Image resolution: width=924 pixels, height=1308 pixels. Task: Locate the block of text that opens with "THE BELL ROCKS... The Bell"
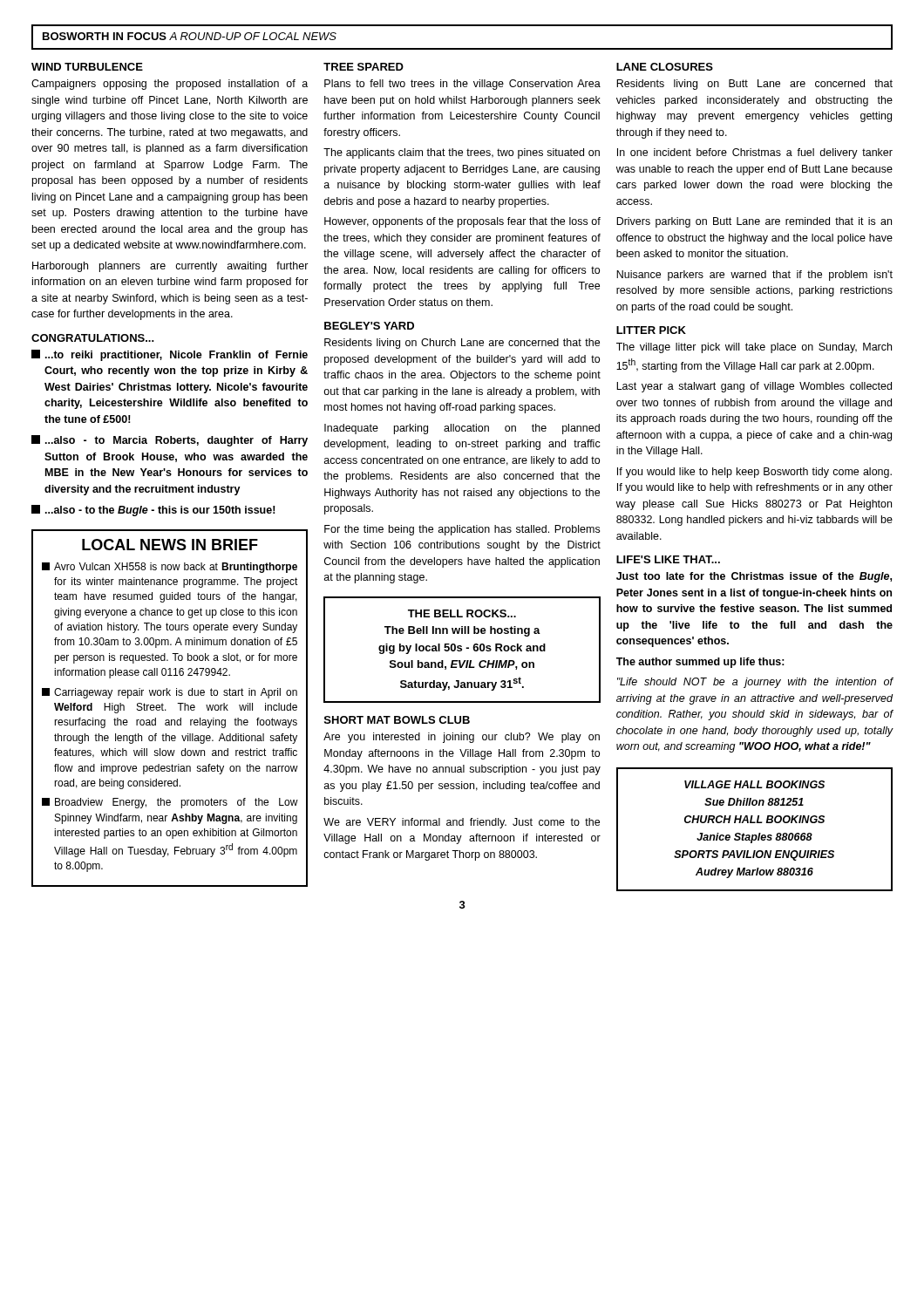462,649
